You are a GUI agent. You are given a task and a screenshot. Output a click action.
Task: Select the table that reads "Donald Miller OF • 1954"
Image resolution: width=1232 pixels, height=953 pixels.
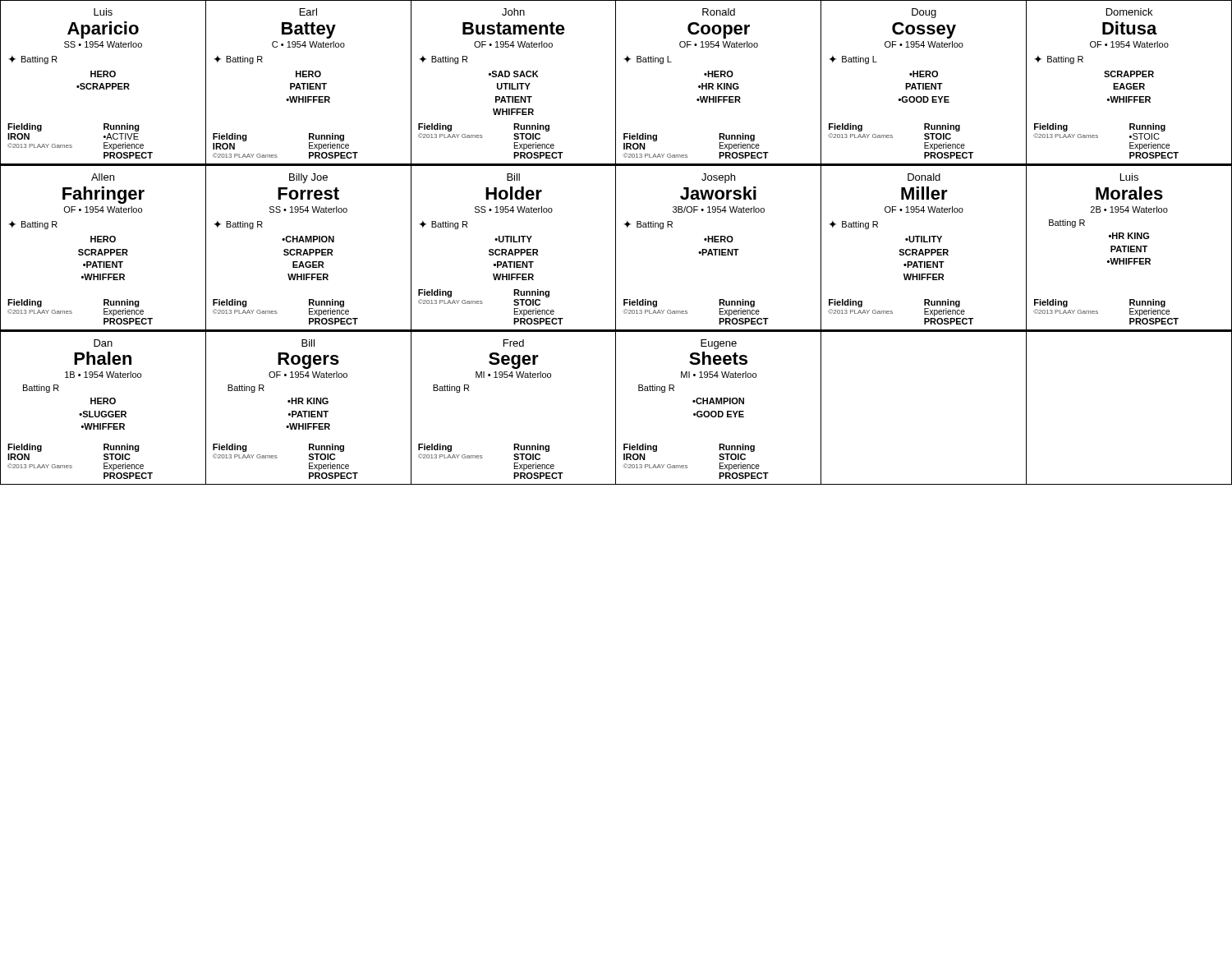pos(924,248)
